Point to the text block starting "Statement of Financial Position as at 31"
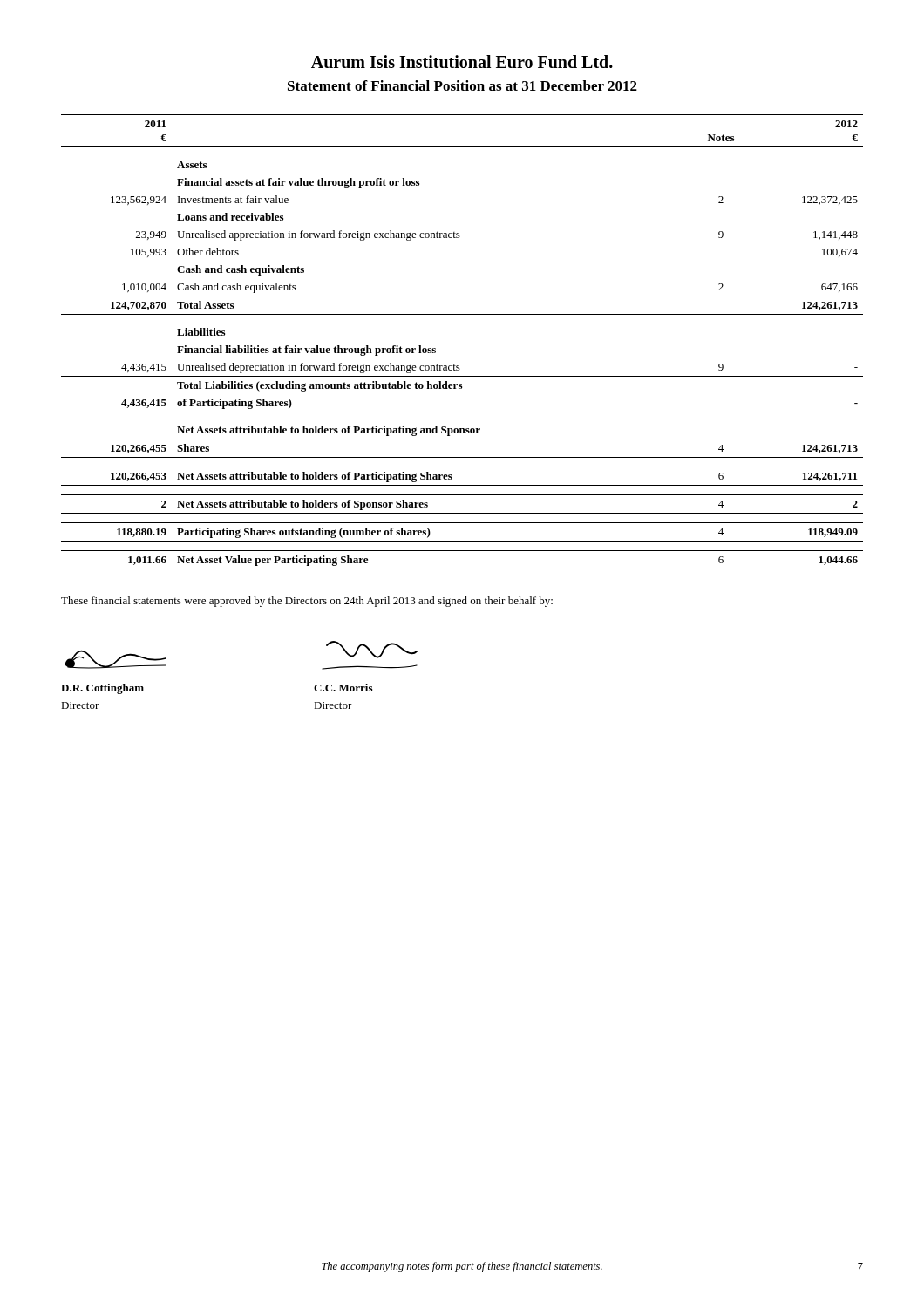This screenshot has width=924, height=1308. pos(462,86)
